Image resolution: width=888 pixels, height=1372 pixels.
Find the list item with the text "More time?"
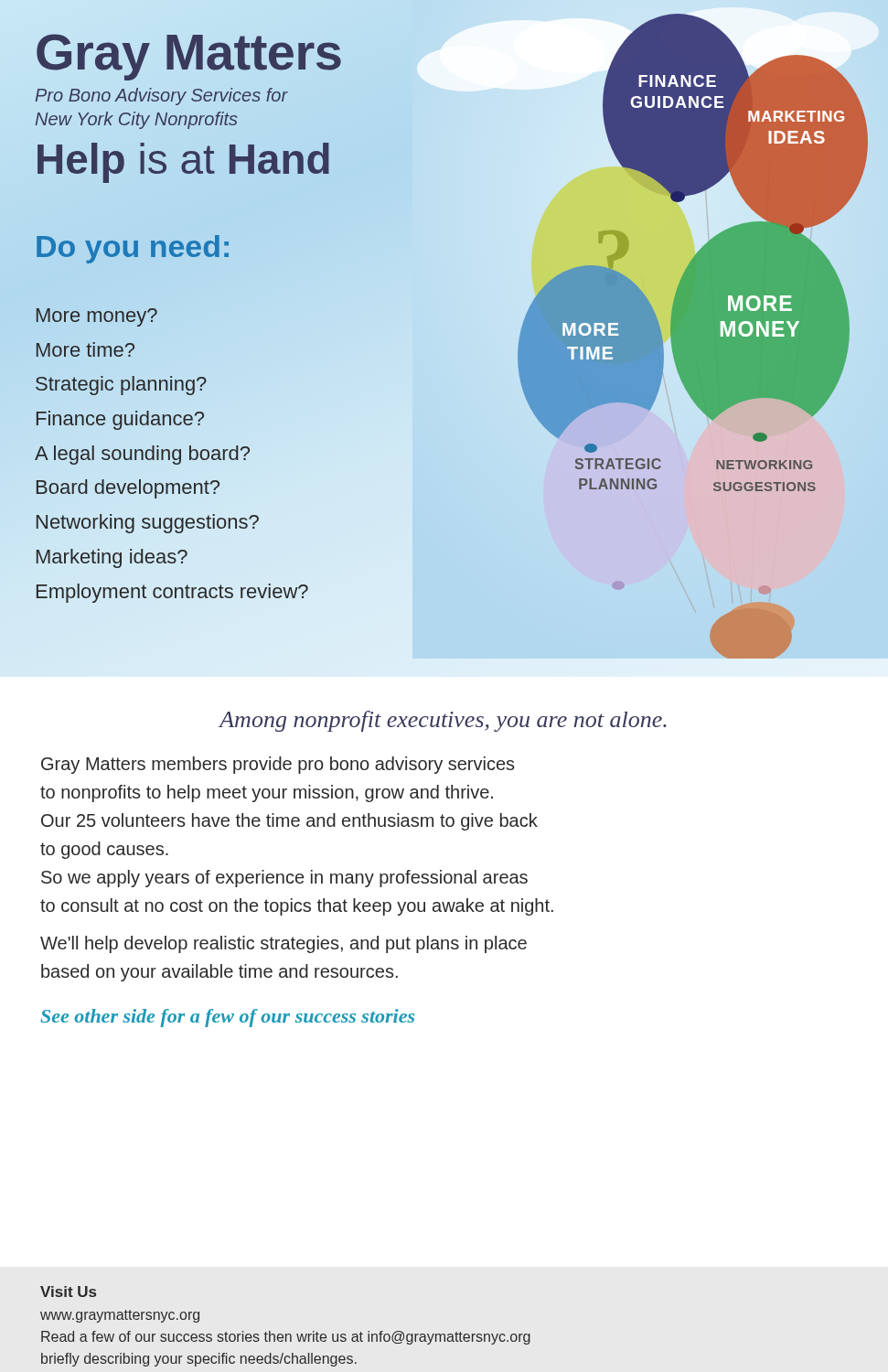coord(85,350)
